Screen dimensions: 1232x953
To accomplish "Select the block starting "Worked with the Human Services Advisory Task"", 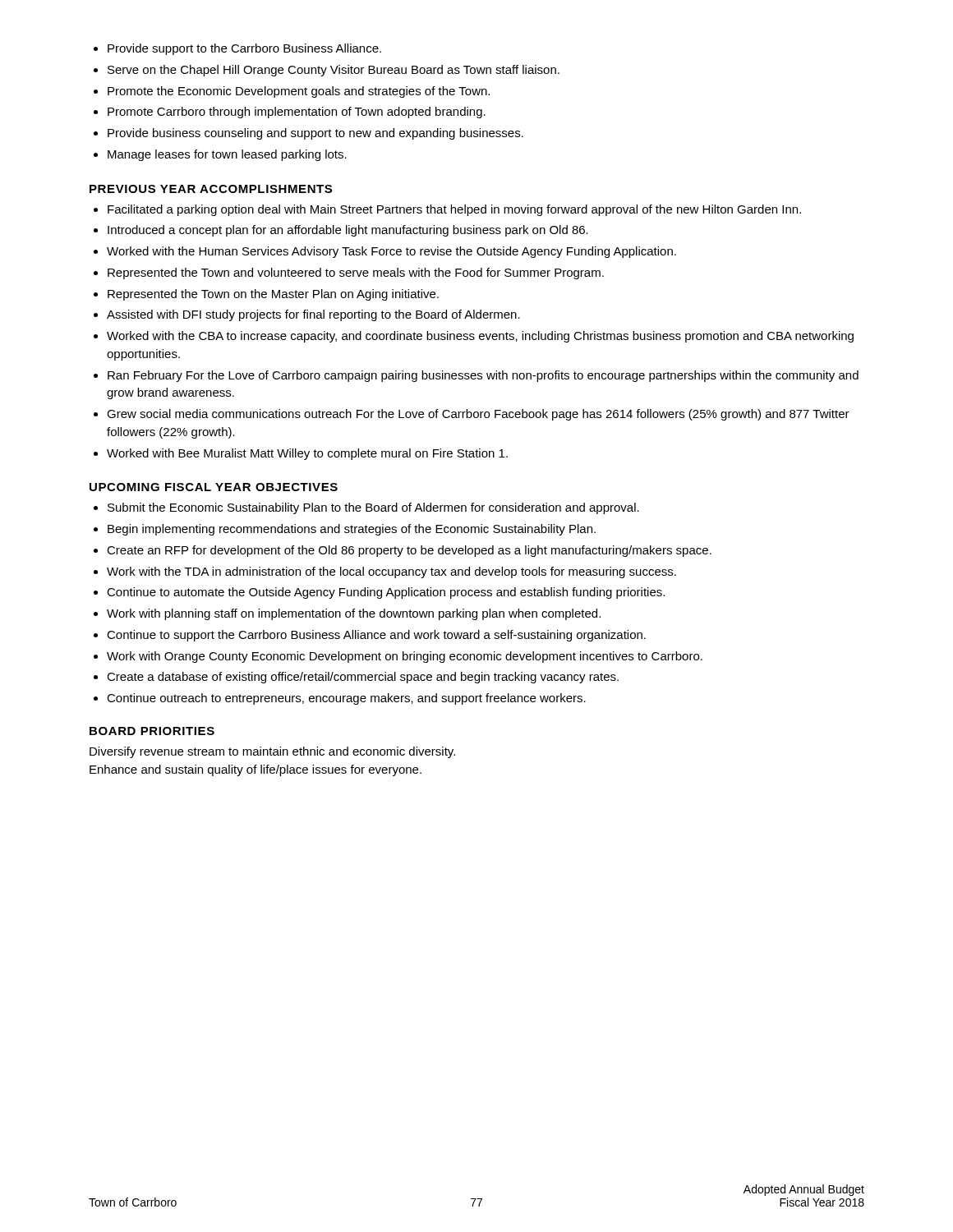I will 486,251.
